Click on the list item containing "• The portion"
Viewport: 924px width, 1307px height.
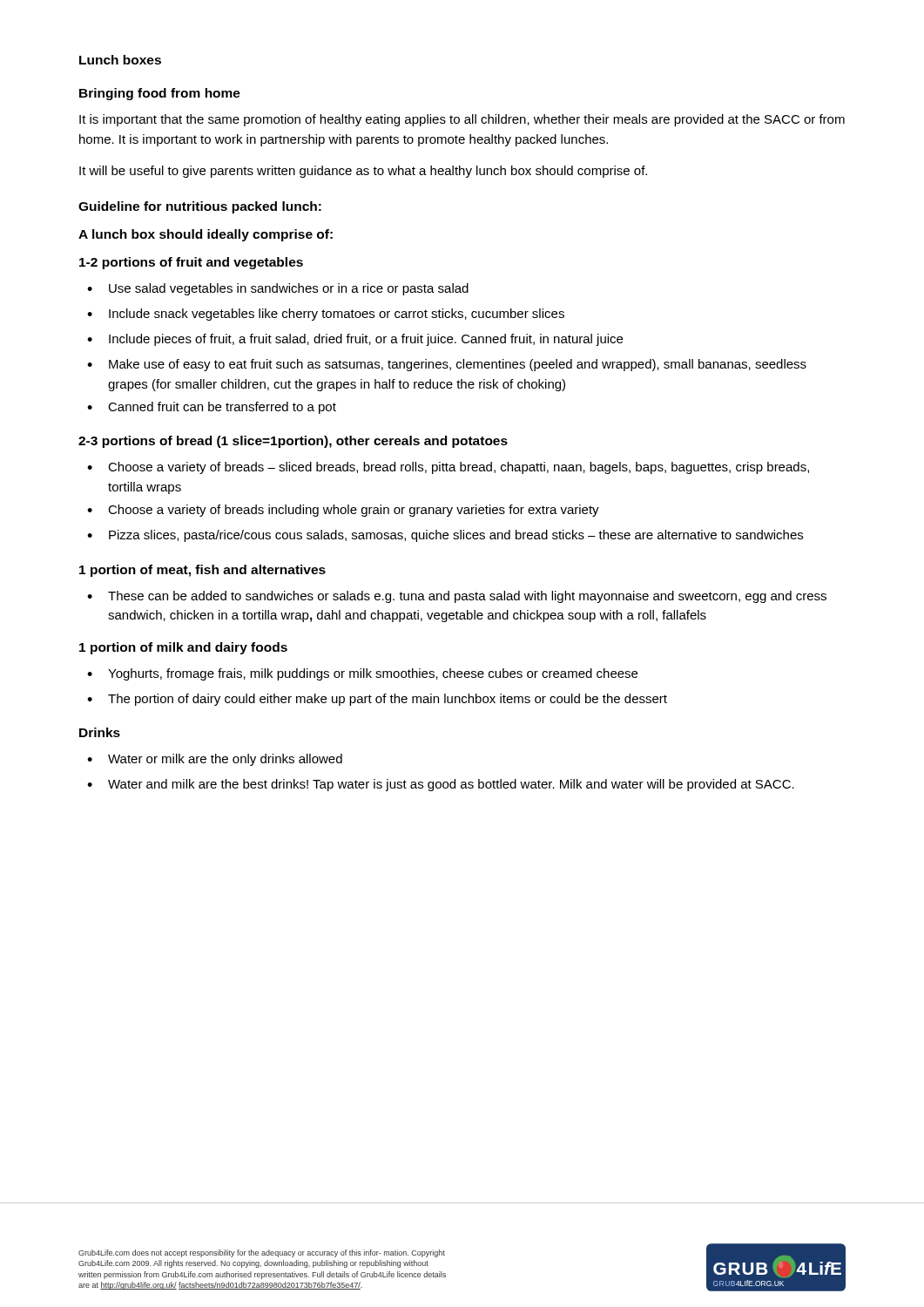[x=466, y=700]
